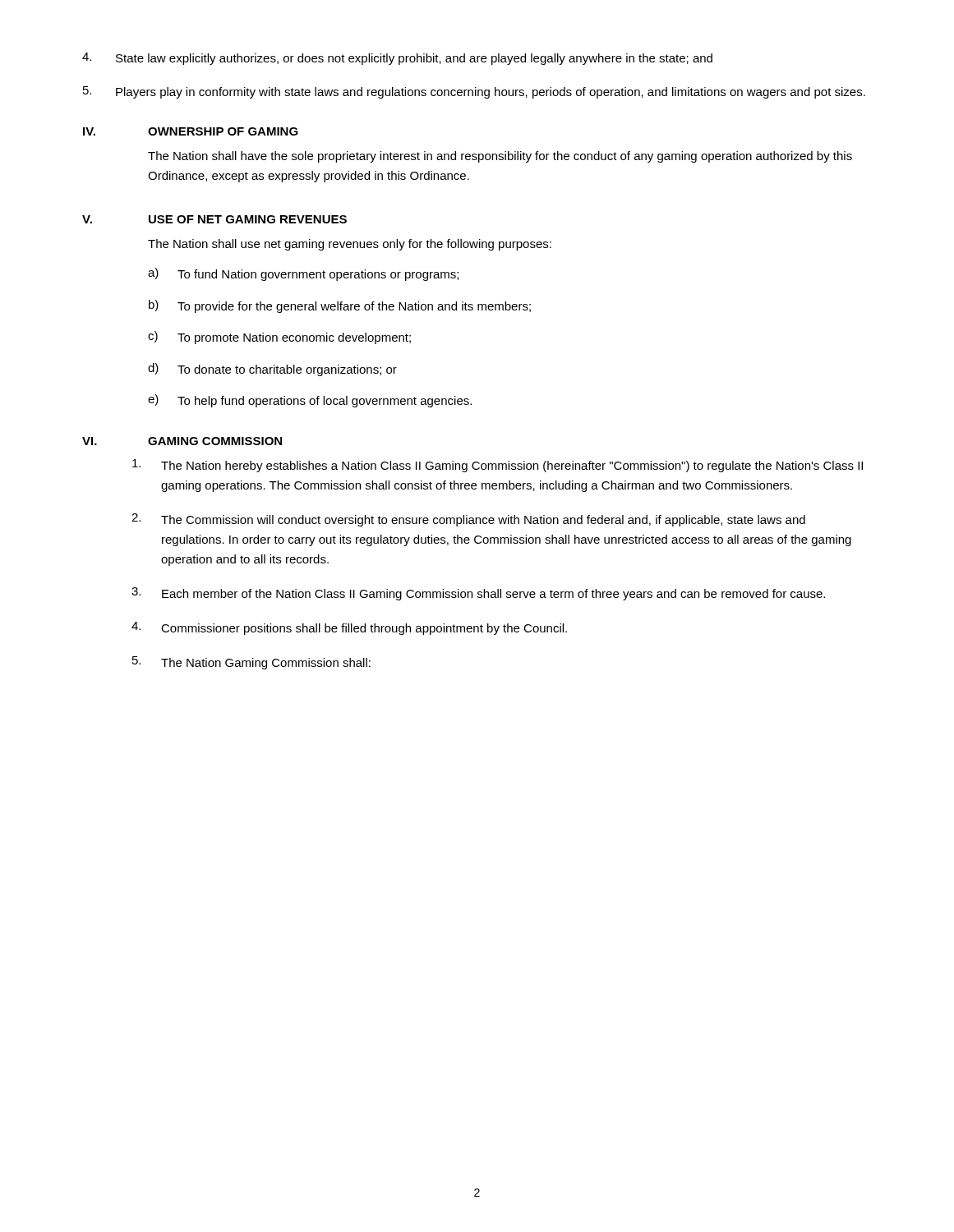Point to the block beginning "The Nation shall use net"
The width and height of the screenshot is (954, 1232).
click(350, 244)
